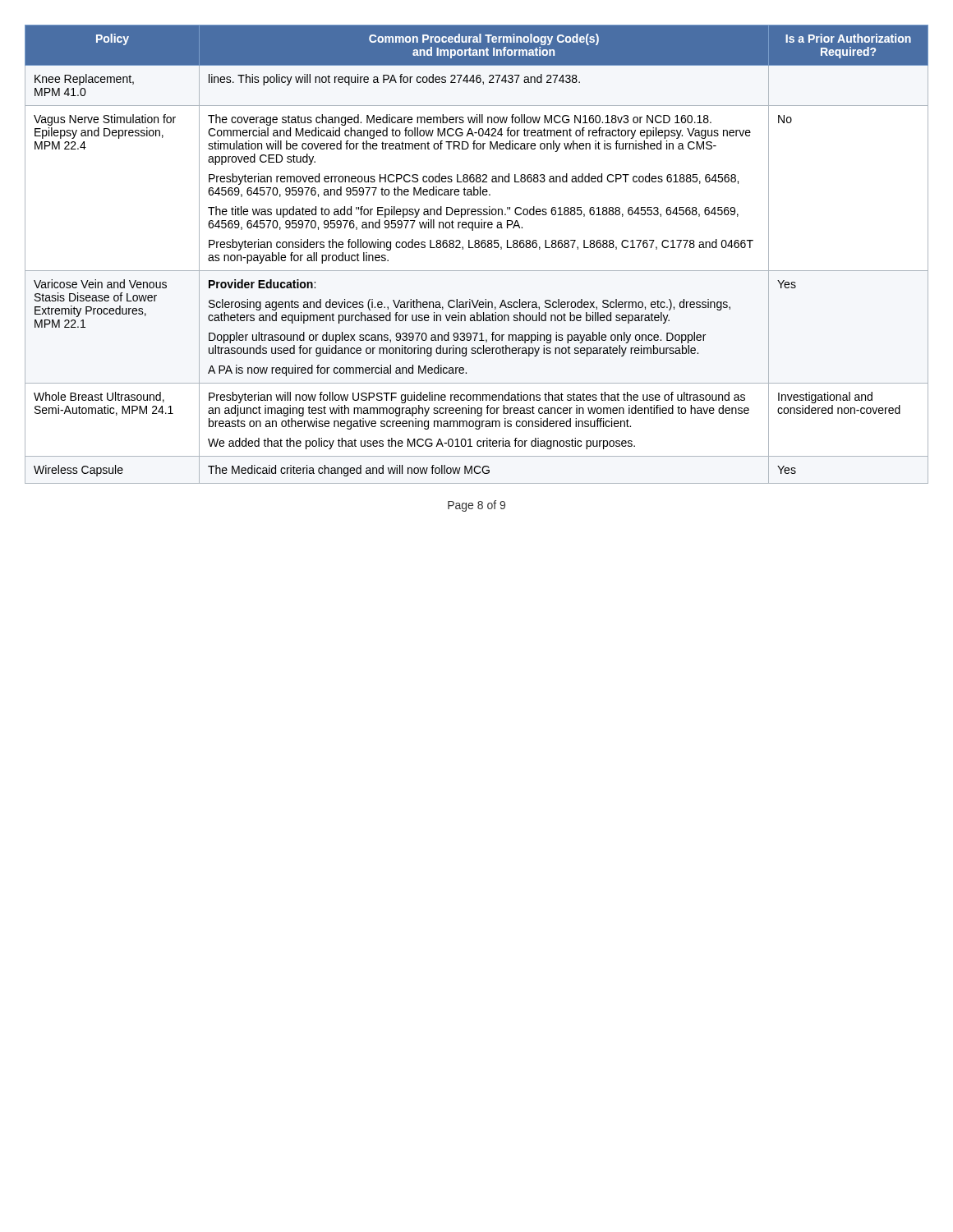Image resolution: width=953 pixels, height=1232 pixels.
Task: Find the table that mentions "Investigational and considered non-covered"
Action: click(476, 254)
